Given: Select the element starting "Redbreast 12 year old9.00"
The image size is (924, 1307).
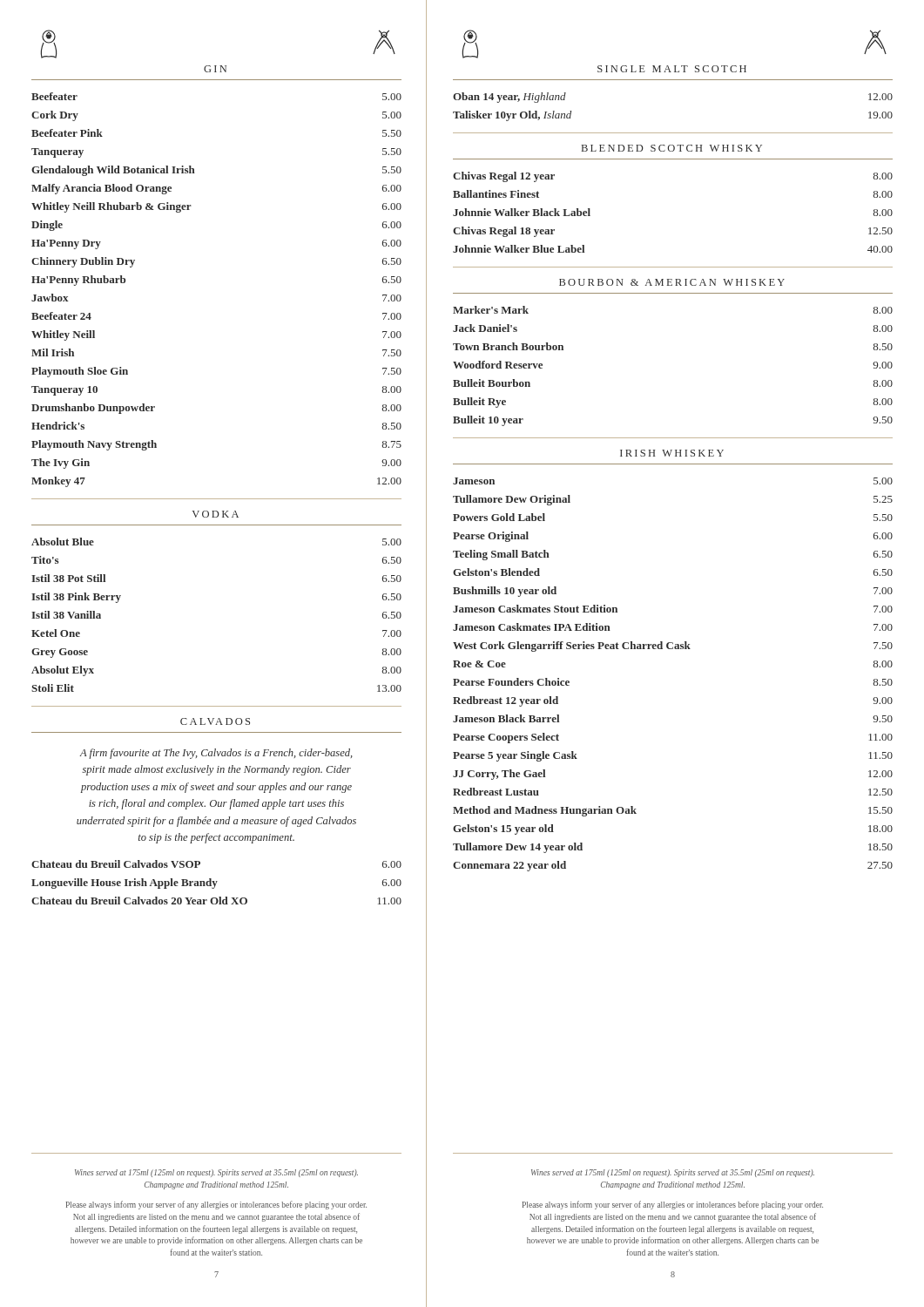Looking at the screenshot, I should pyautogui.click(x=508, y=701).
